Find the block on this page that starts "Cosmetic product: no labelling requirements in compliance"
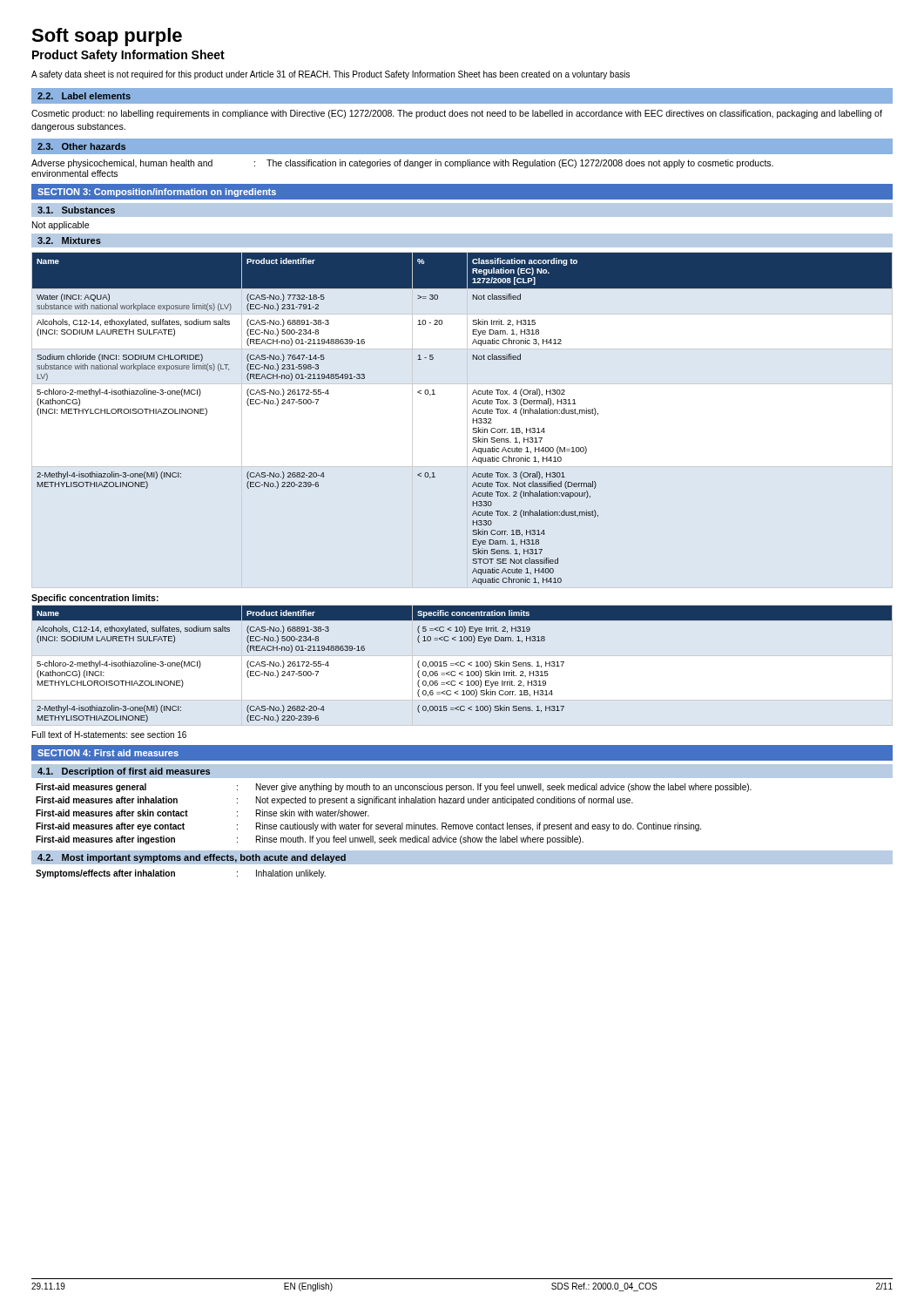924x1307 pixels. (457, 120)
